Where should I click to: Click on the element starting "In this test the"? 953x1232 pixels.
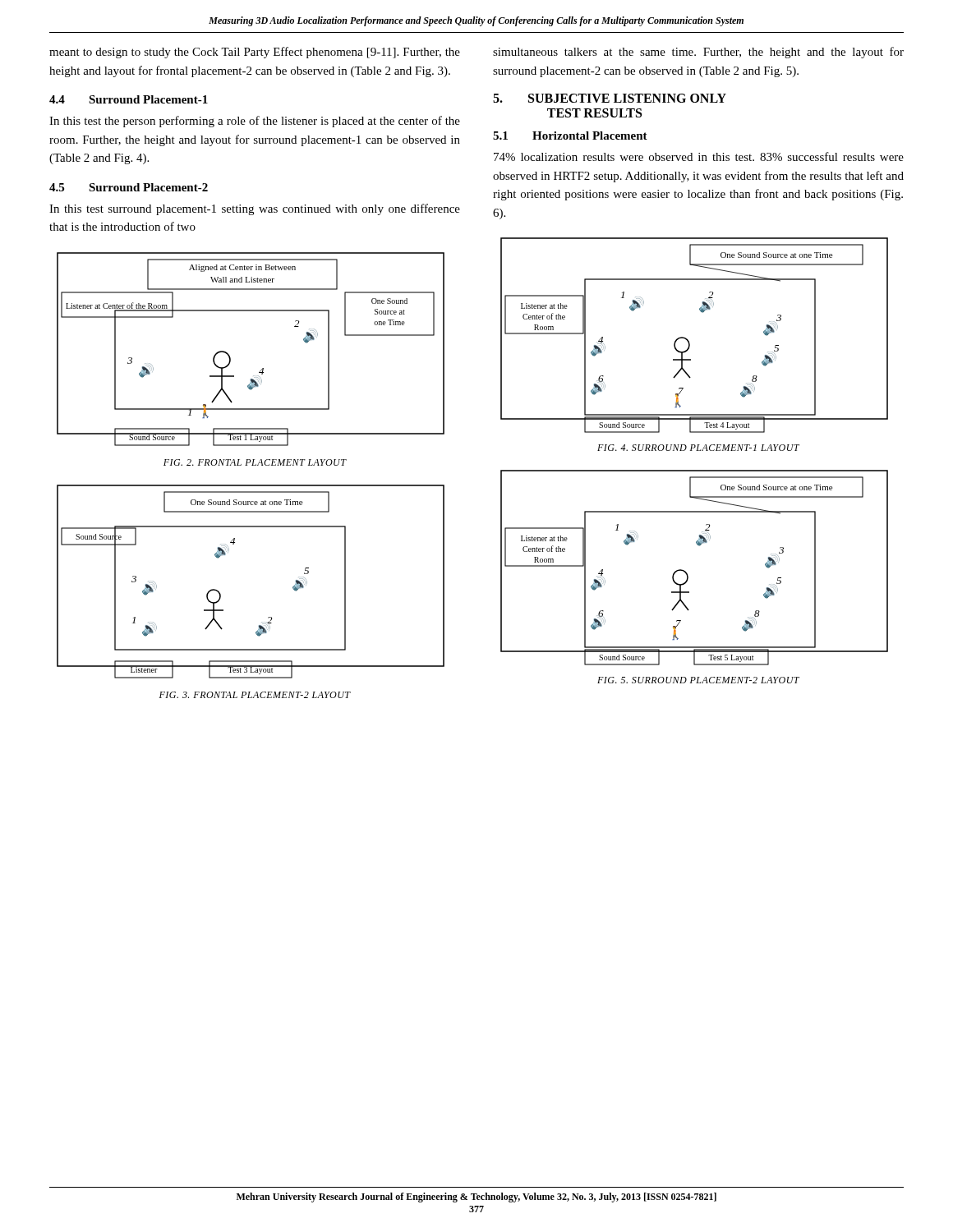tap(255, 139)
